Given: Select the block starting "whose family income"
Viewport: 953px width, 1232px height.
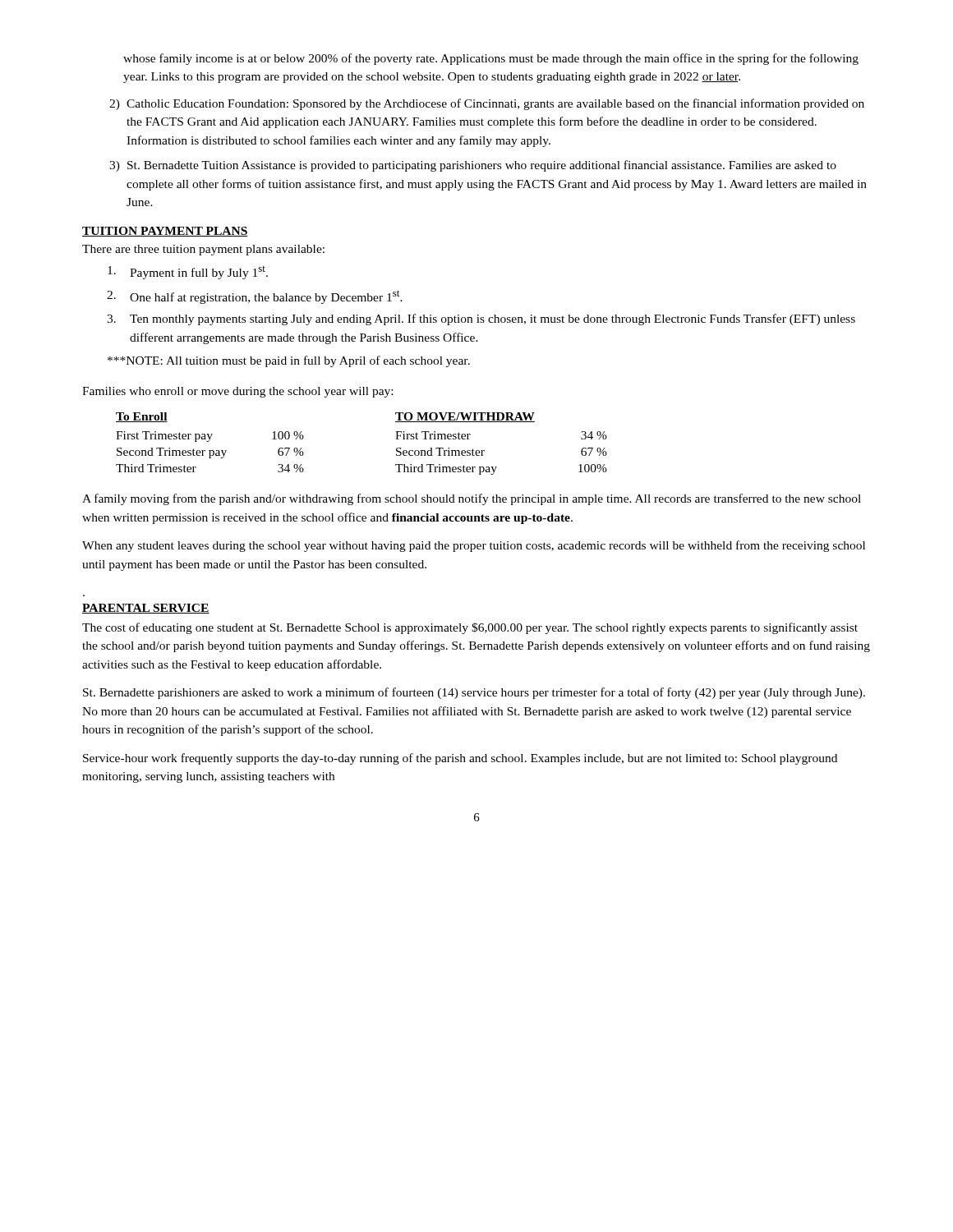Looking at the screenshot, I should pos(491,67).
